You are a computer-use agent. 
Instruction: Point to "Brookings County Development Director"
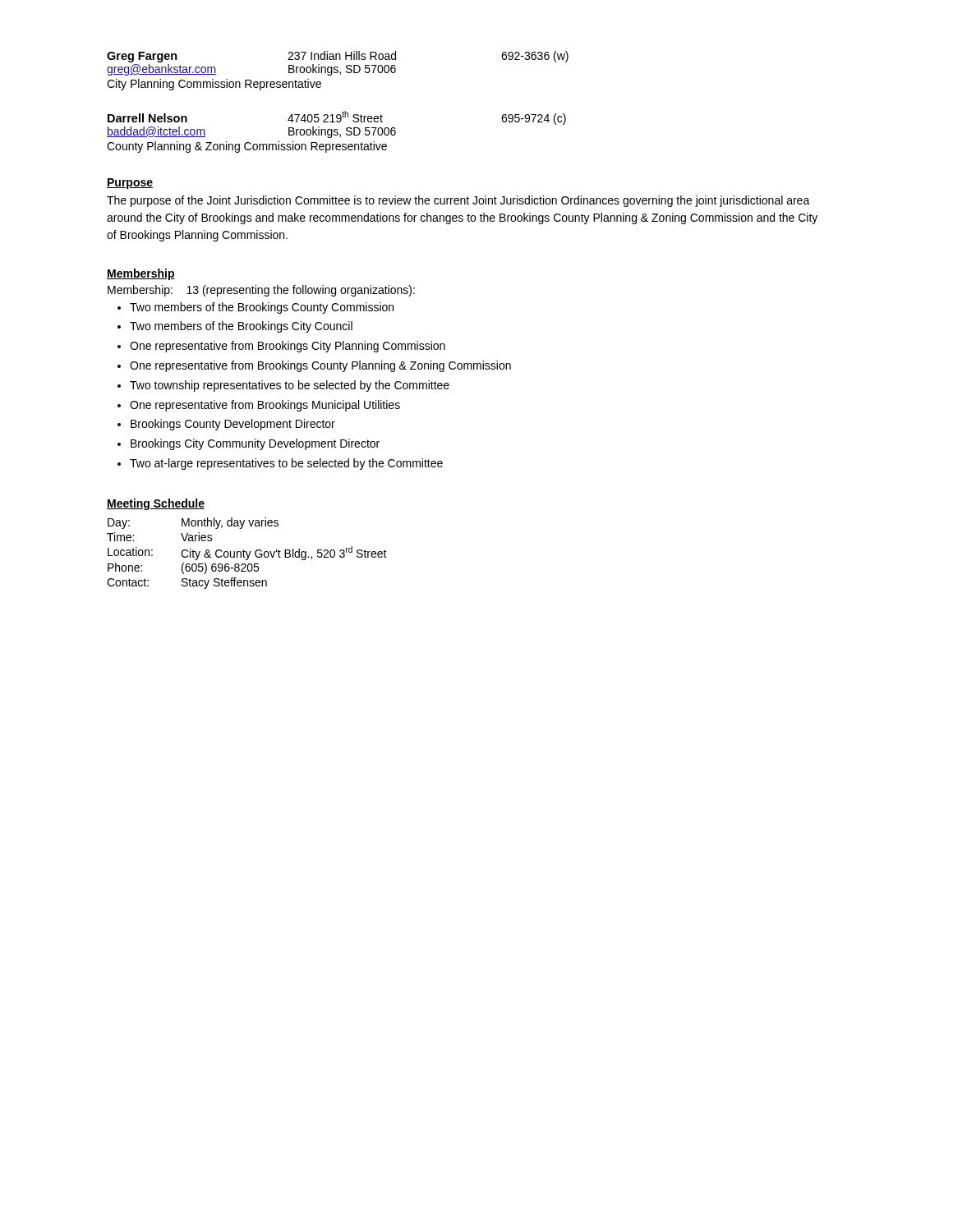pos(232,424)
